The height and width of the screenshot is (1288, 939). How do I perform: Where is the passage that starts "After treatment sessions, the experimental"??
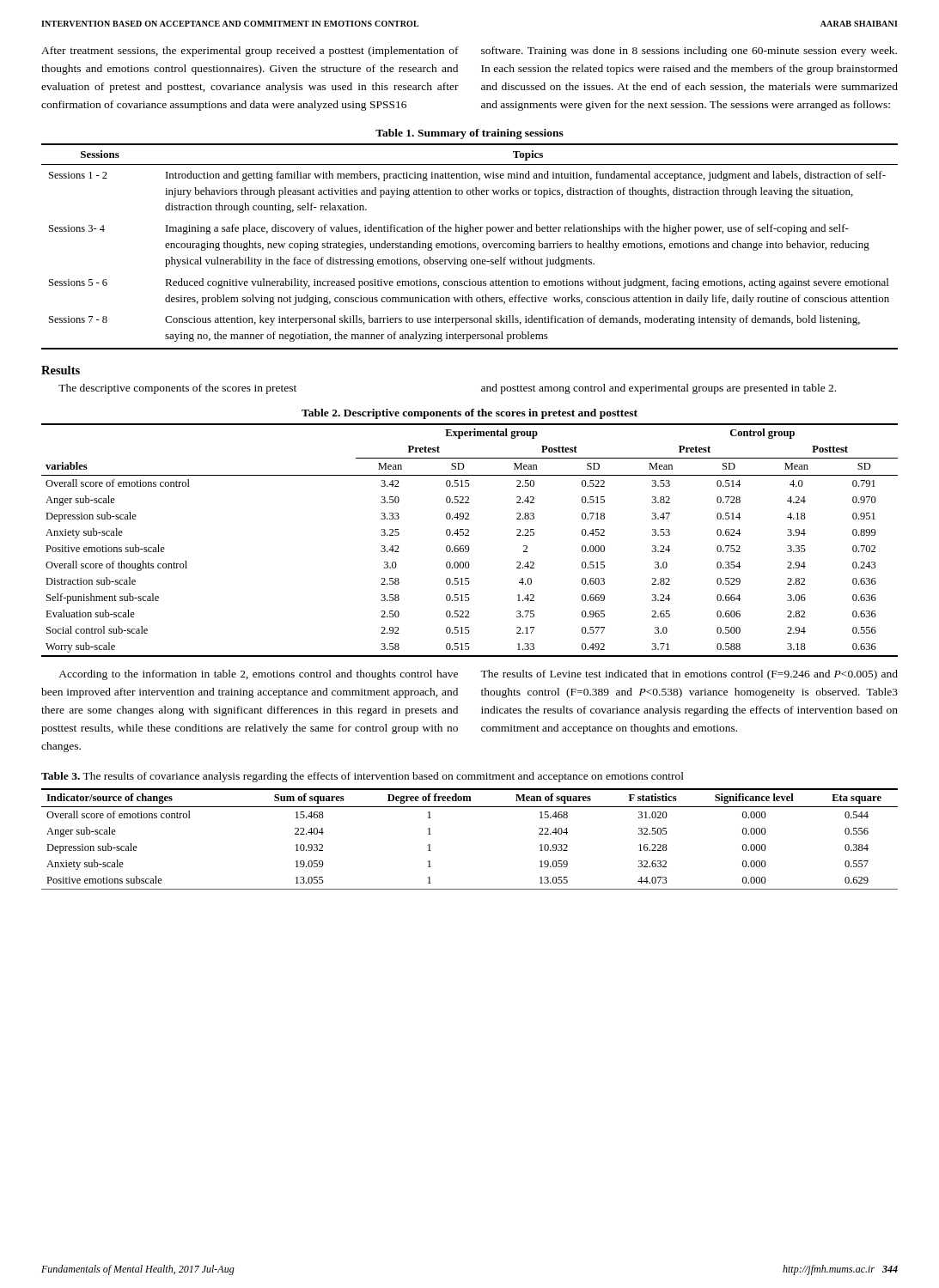point(250,77)
